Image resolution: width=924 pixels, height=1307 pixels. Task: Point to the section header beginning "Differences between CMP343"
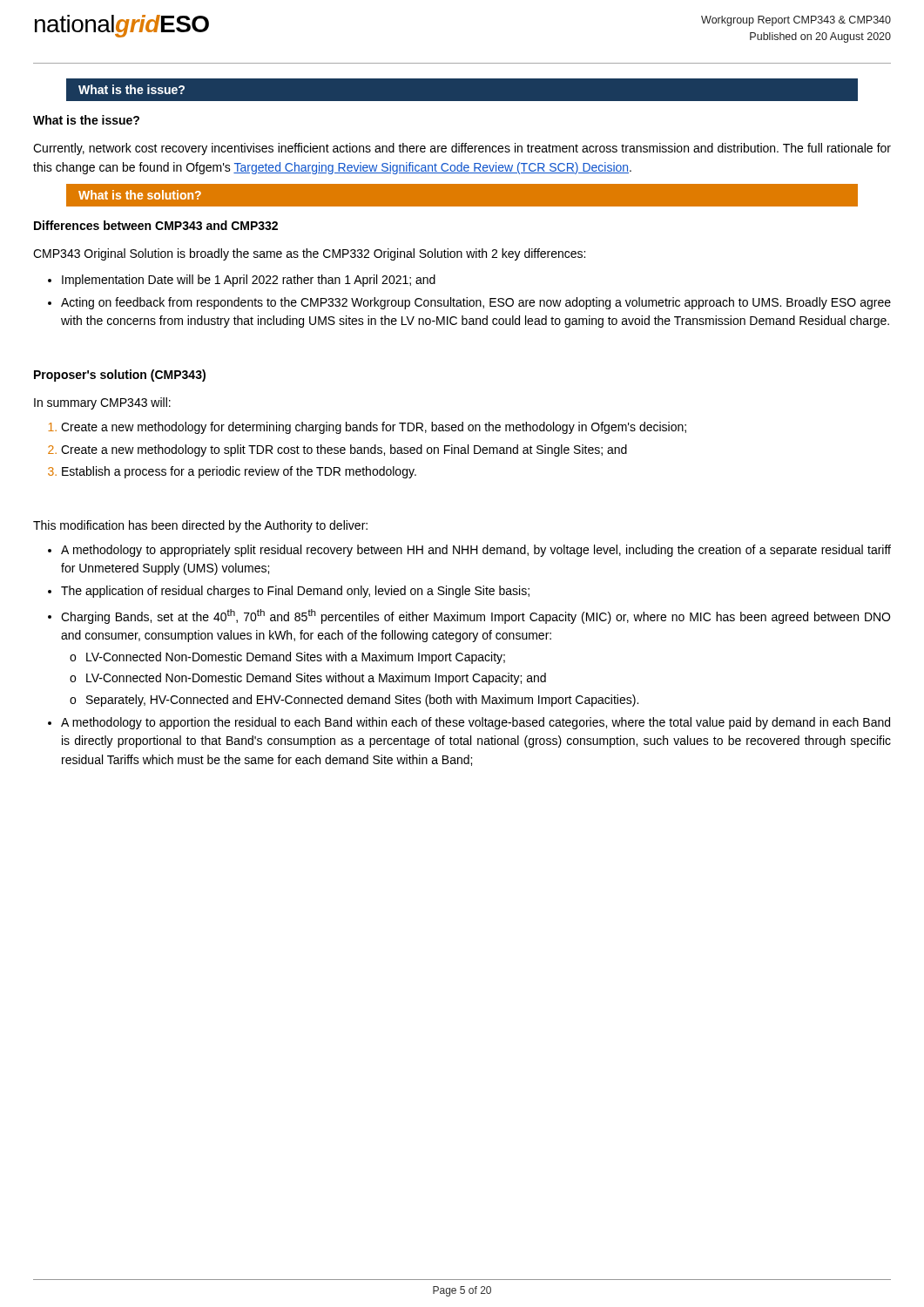(x=156, y=225)
